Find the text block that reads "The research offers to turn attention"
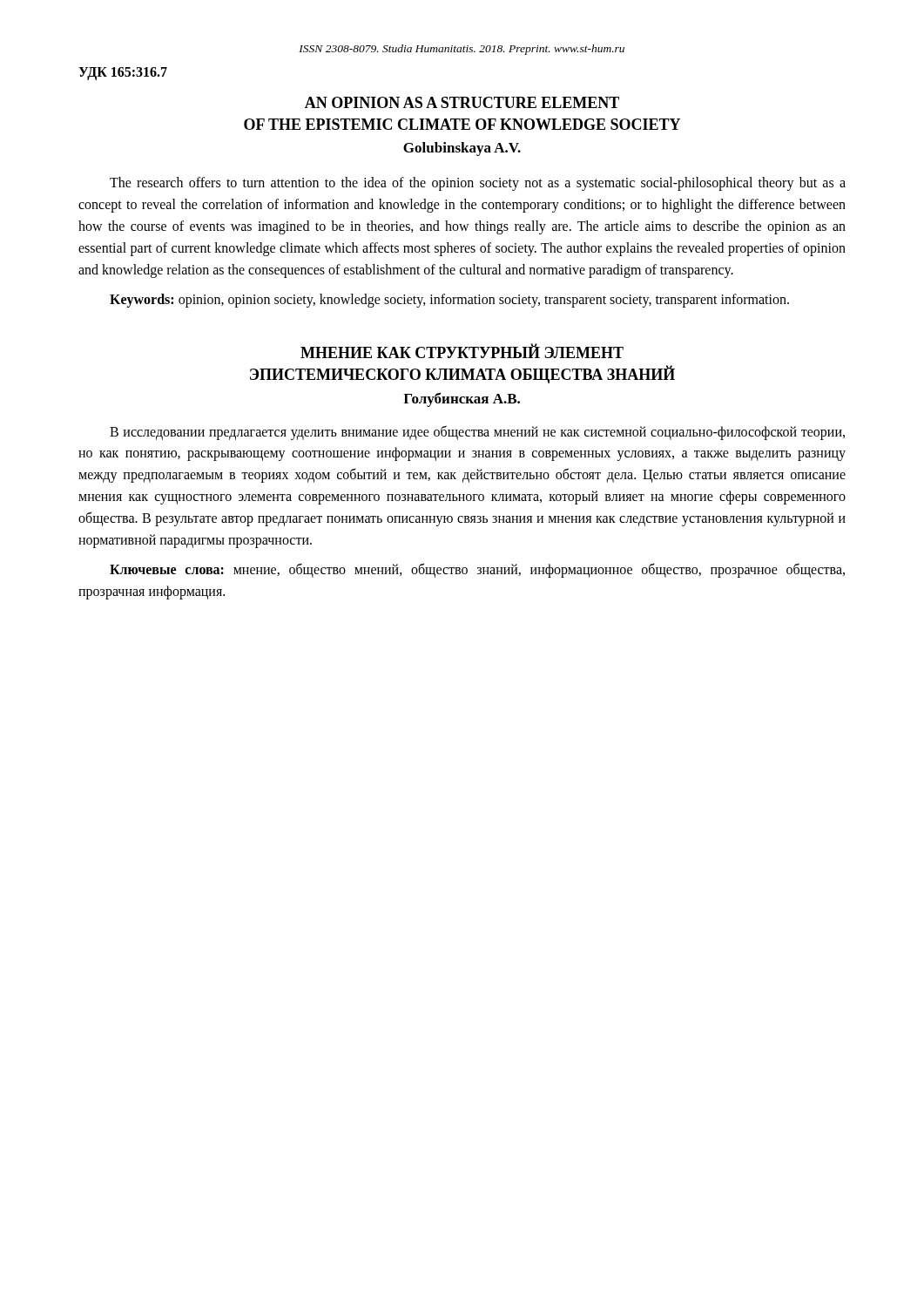Image resolution: width=924 pixels, height=1307 pixels. click(x=462, y=226)
